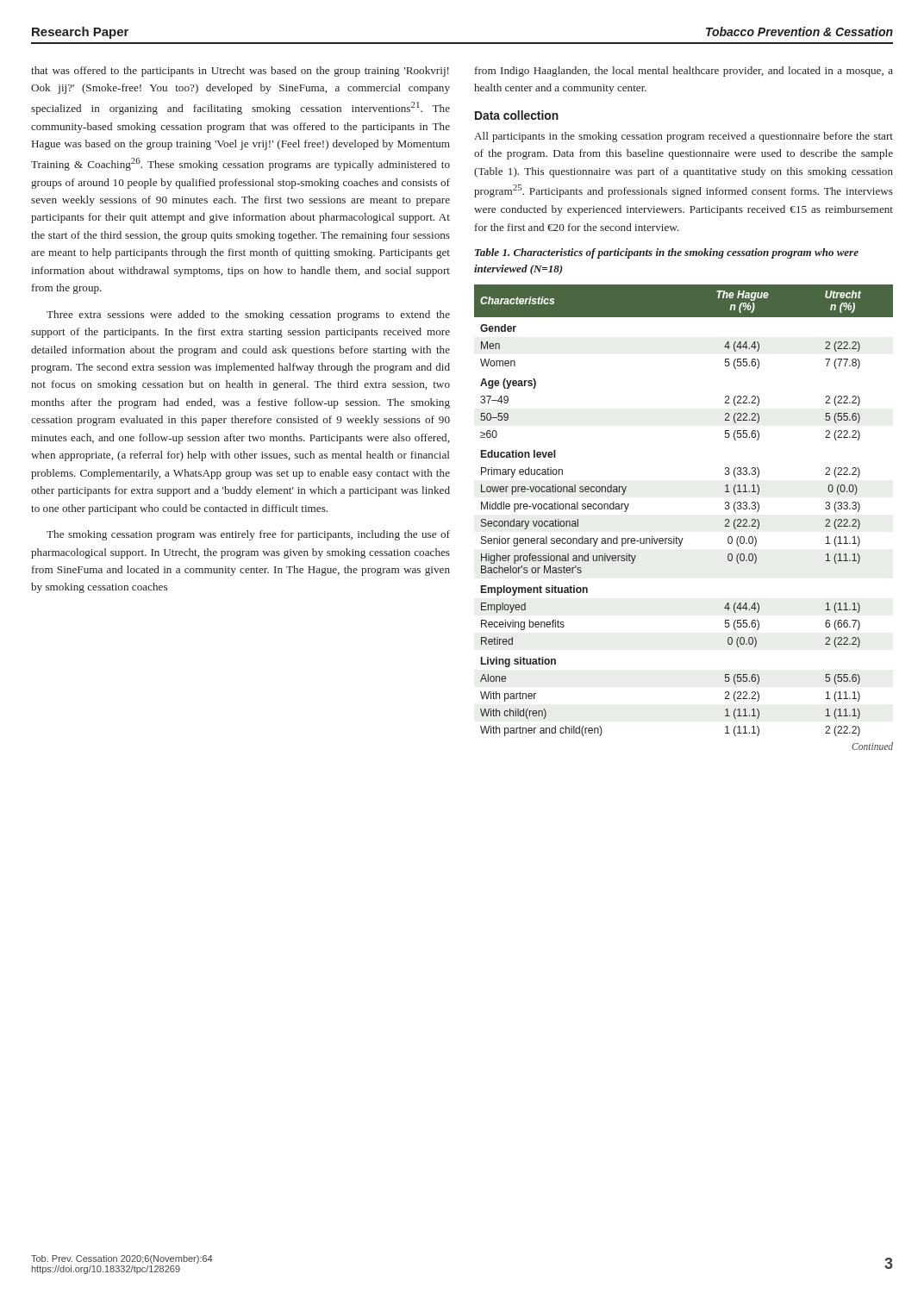
Task: Where is the passage that starts "Three extra sessions were added to"?
Action: tap(240, 411)
